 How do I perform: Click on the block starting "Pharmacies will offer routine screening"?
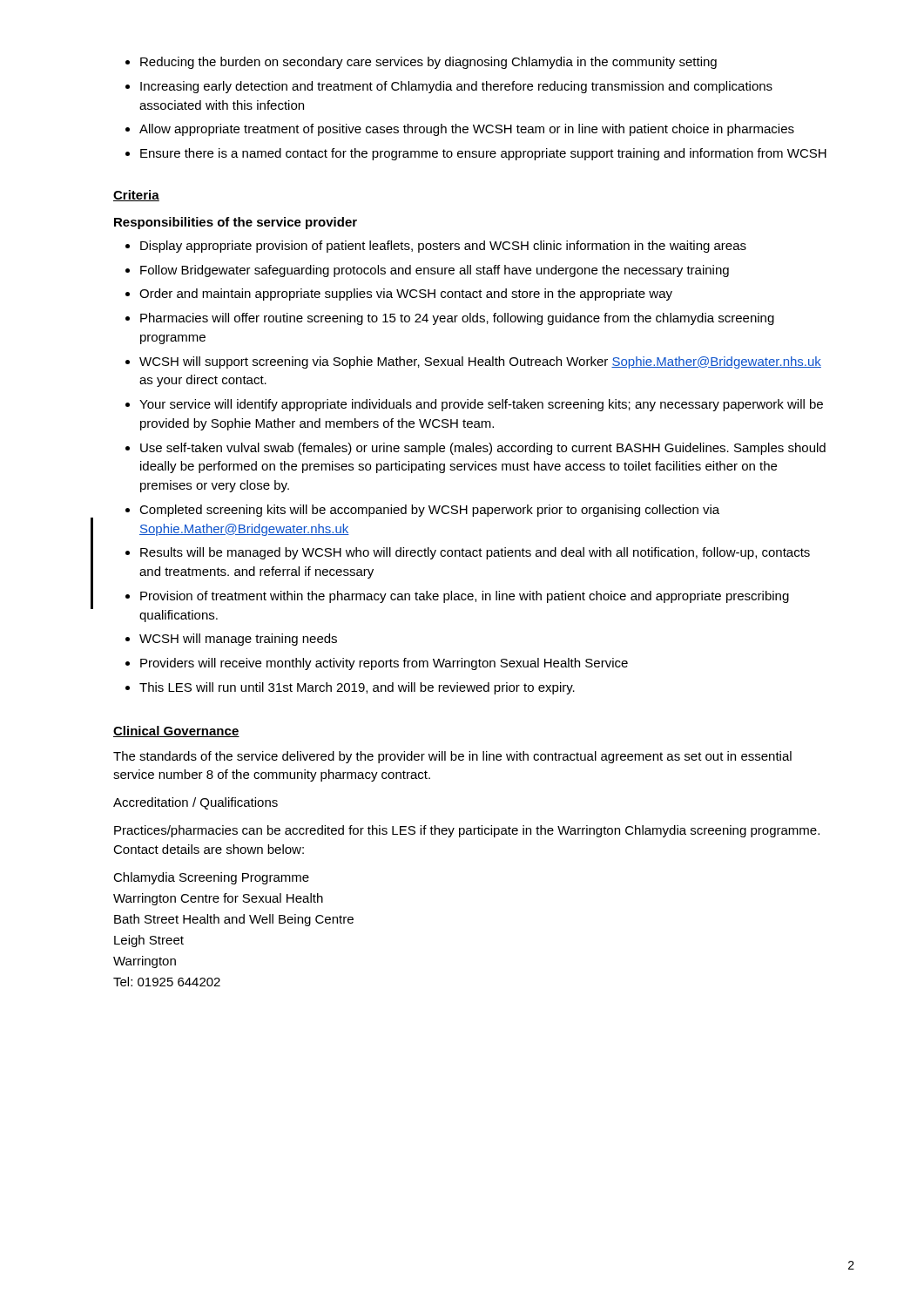point(471,327)
